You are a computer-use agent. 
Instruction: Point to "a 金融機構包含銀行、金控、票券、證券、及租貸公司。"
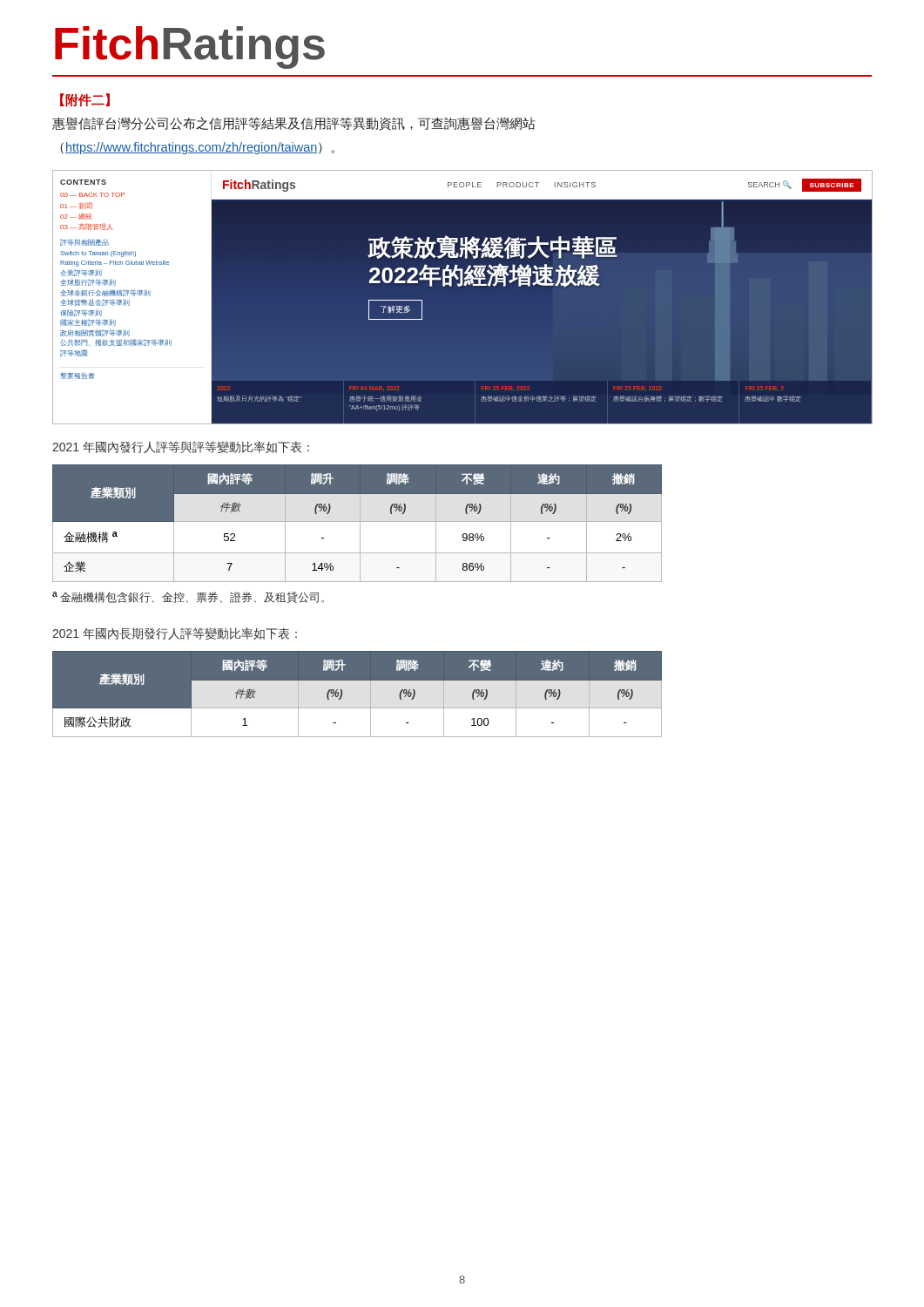point(192,596)
